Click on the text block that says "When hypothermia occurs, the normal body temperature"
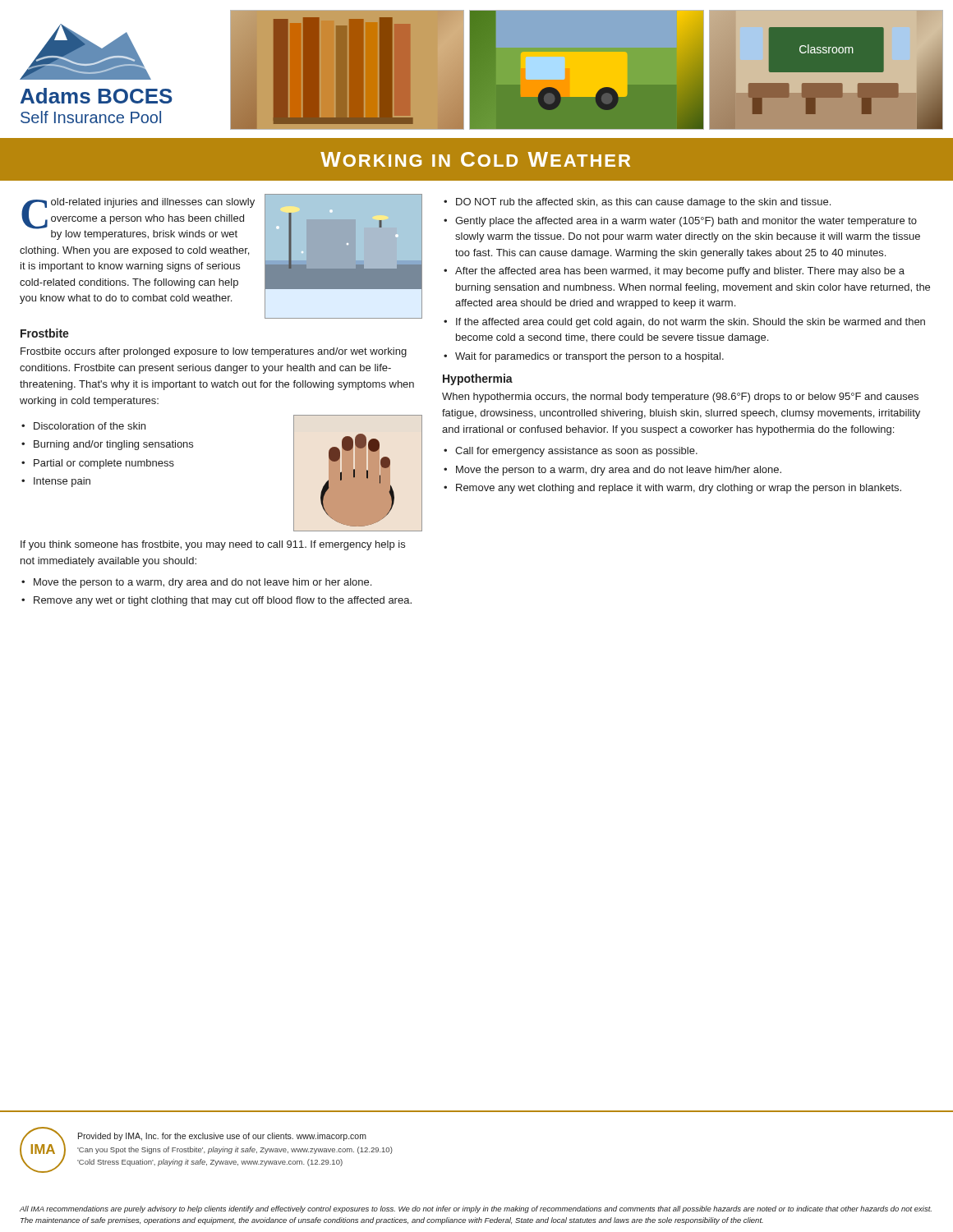Viewport: 953px width, 1232px height. tap(681, 413)
